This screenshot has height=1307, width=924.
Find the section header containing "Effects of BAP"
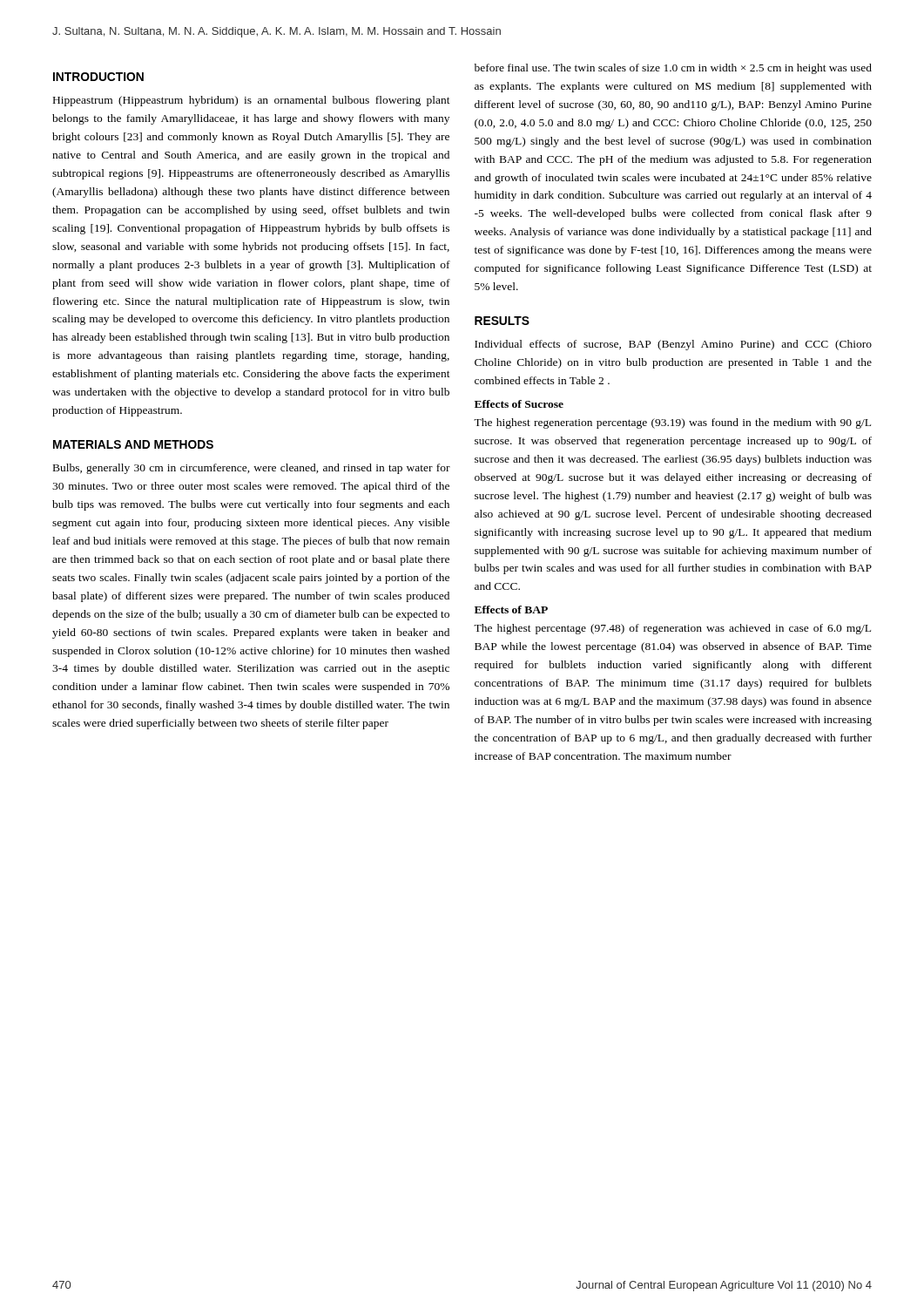click(511, 610)
